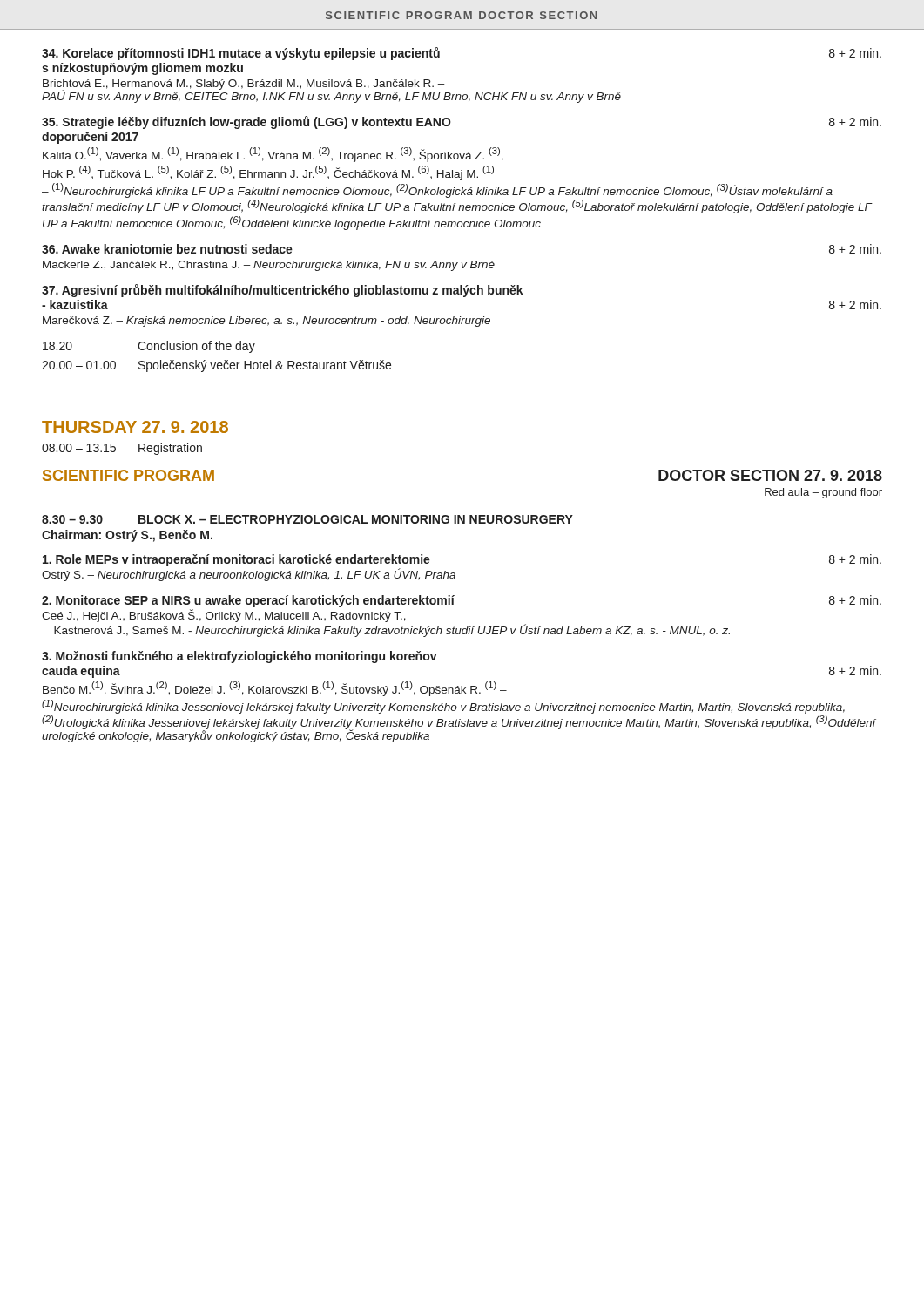
Task: Select the list item with the text "2. Monitorace SEP a"
Action: [247, 601]
